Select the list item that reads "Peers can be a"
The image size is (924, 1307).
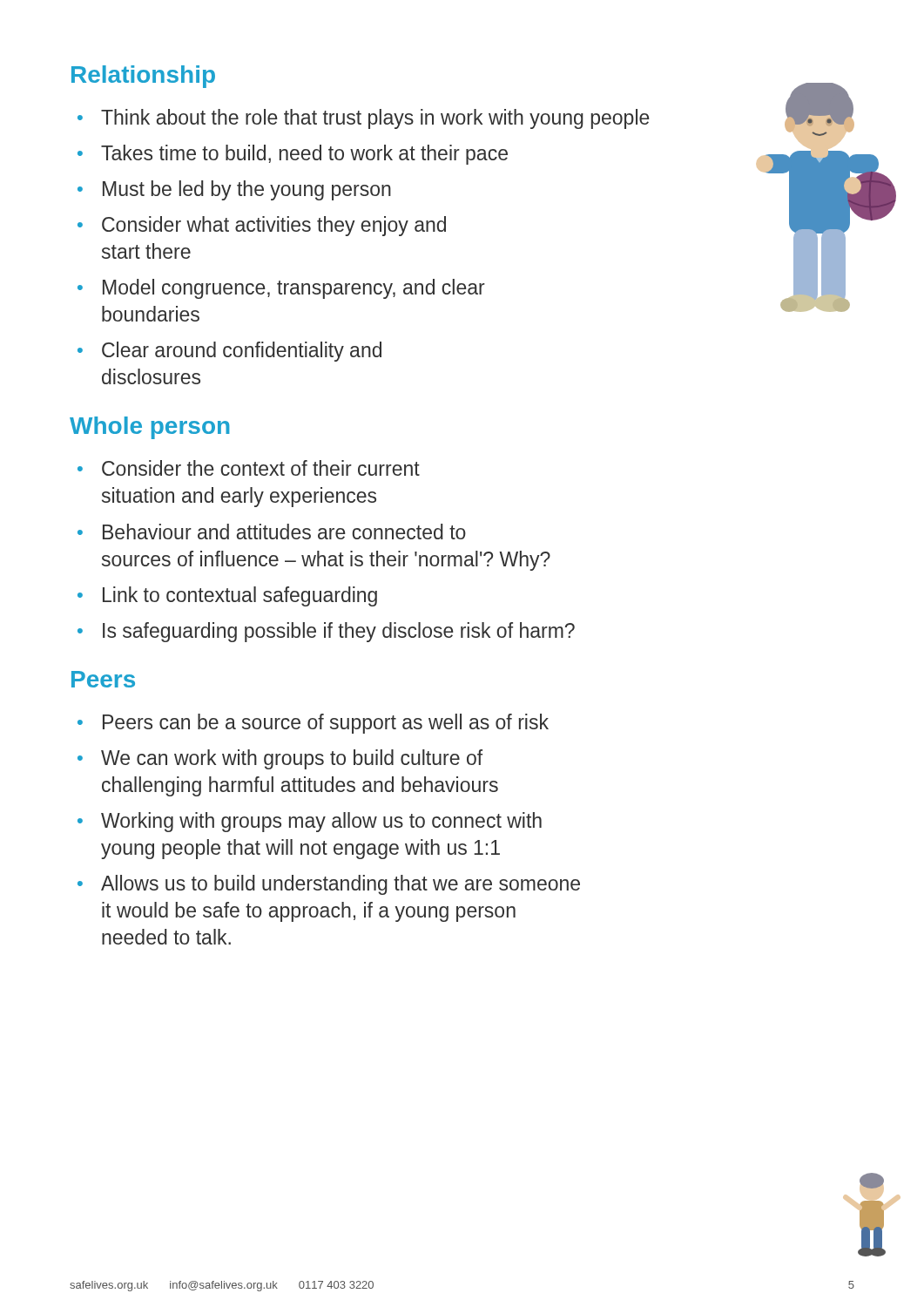click(325, 722)
